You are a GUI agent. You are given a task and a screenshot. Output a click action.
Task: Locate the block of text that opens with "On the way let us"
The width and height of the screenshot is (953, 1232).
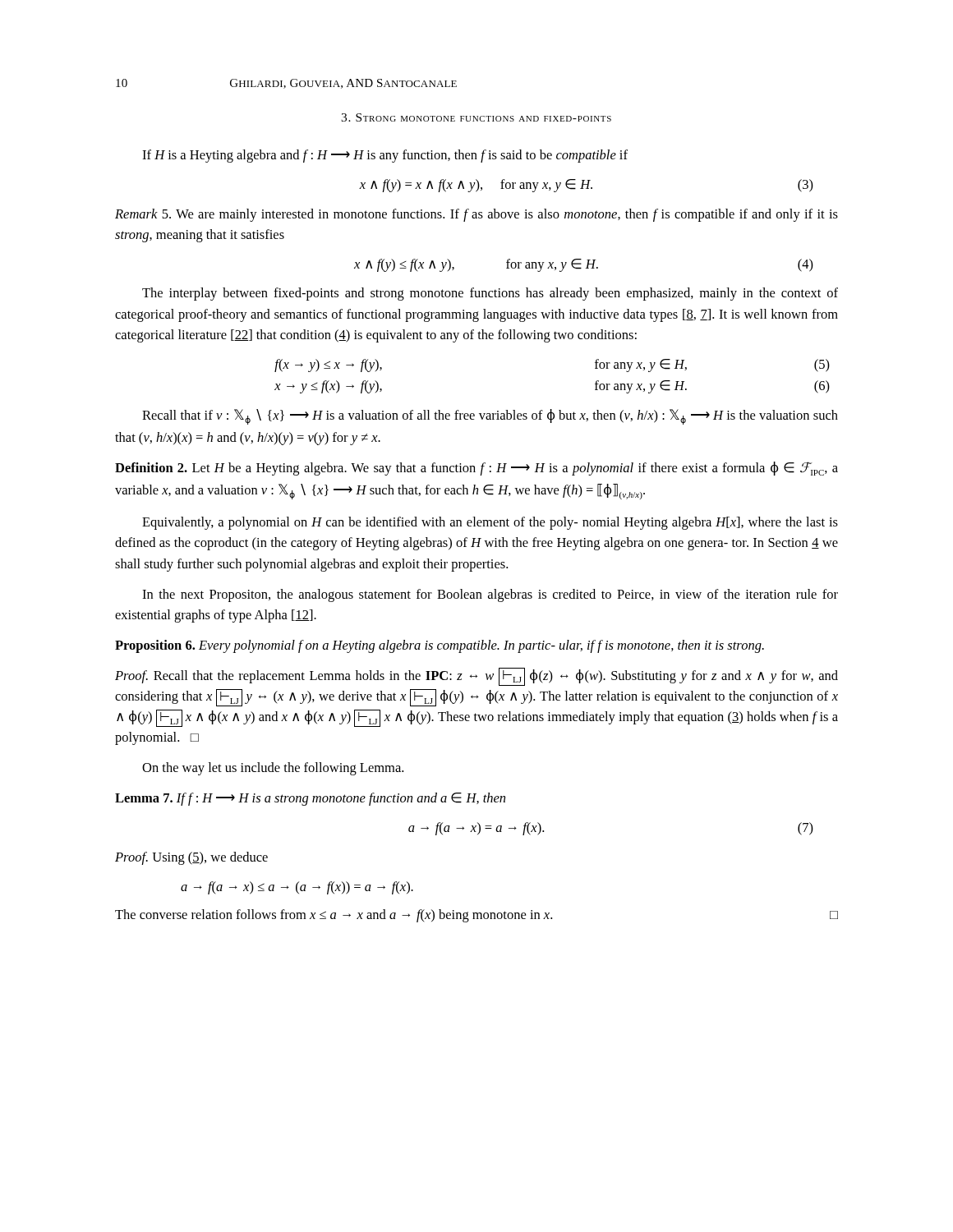point(273,768)
